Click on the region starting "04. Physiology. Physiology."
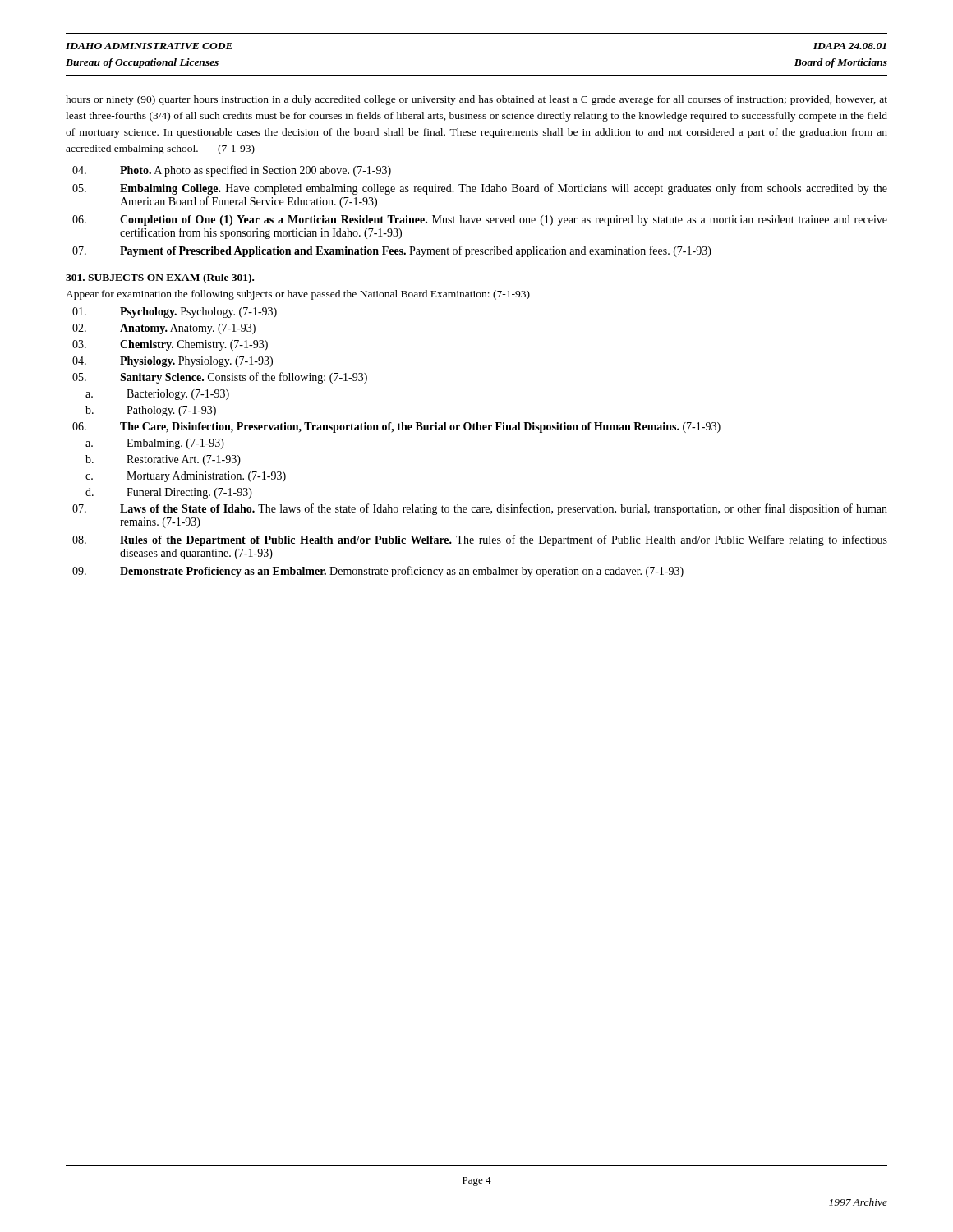This screenshot has width=953, height=1232. [173, 362]
